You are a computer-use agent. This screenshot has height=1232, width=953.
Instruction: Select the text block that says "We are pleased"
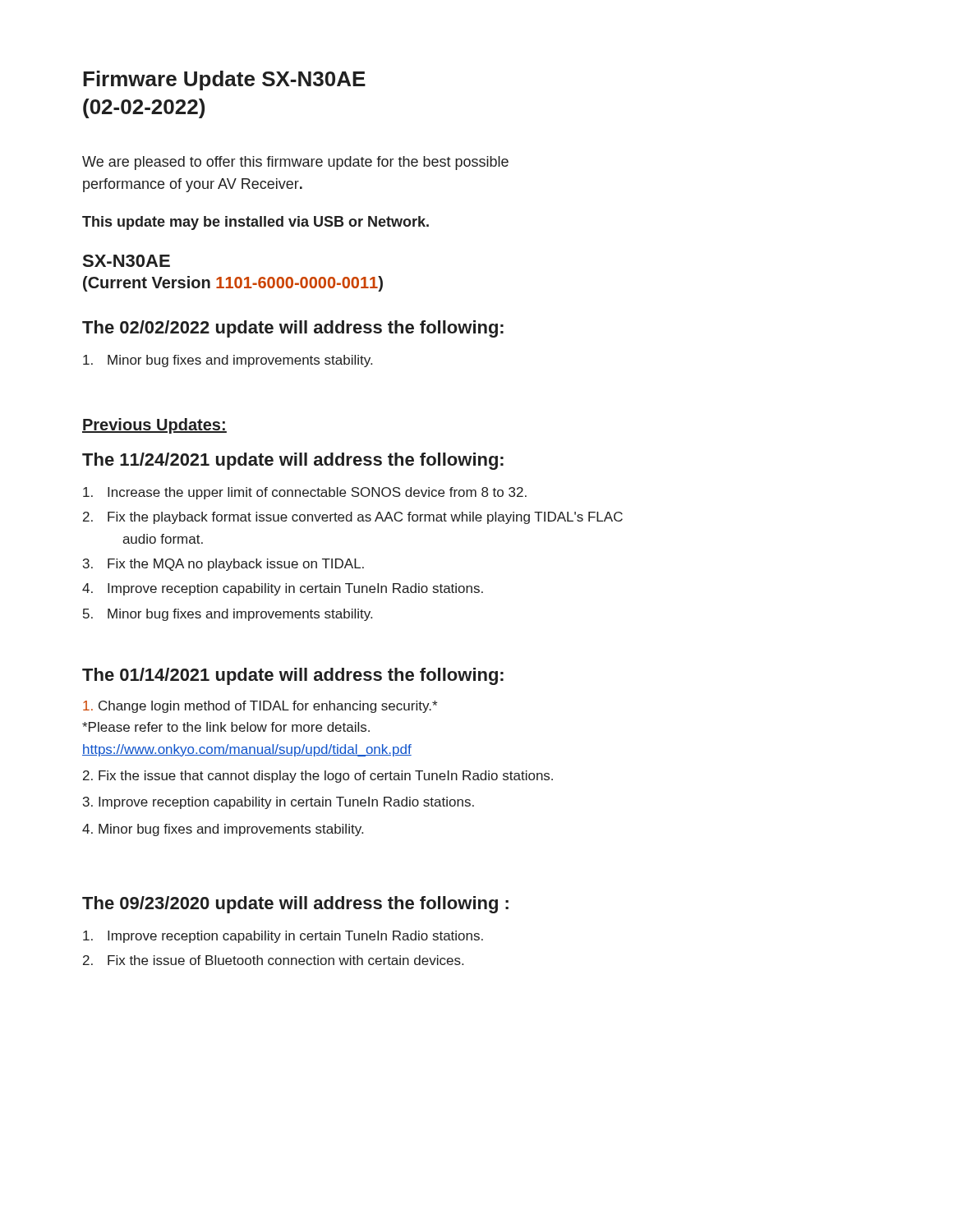point(476,173)
